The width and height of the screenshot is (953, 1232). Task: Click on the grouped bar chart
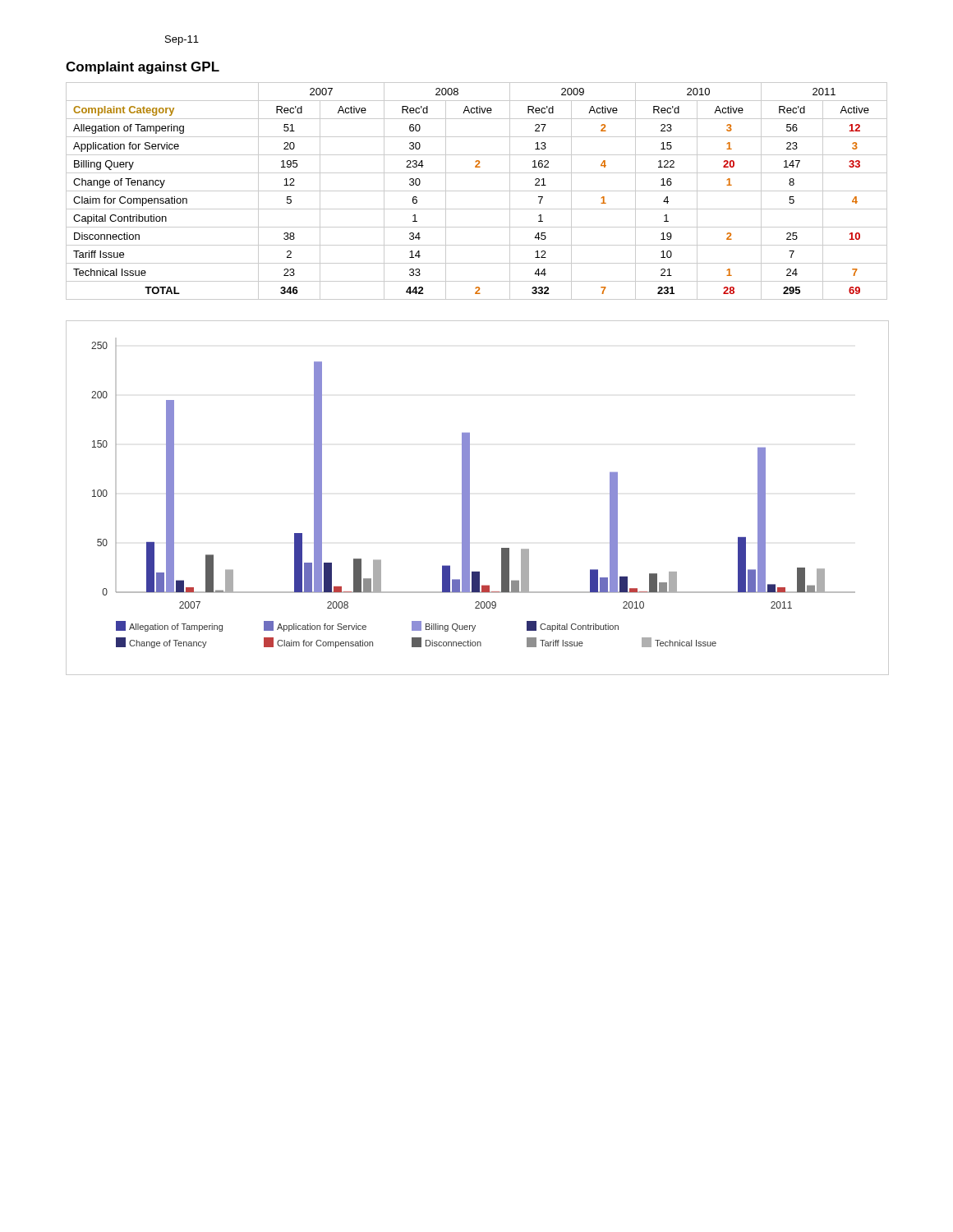(x=477, y=498)
